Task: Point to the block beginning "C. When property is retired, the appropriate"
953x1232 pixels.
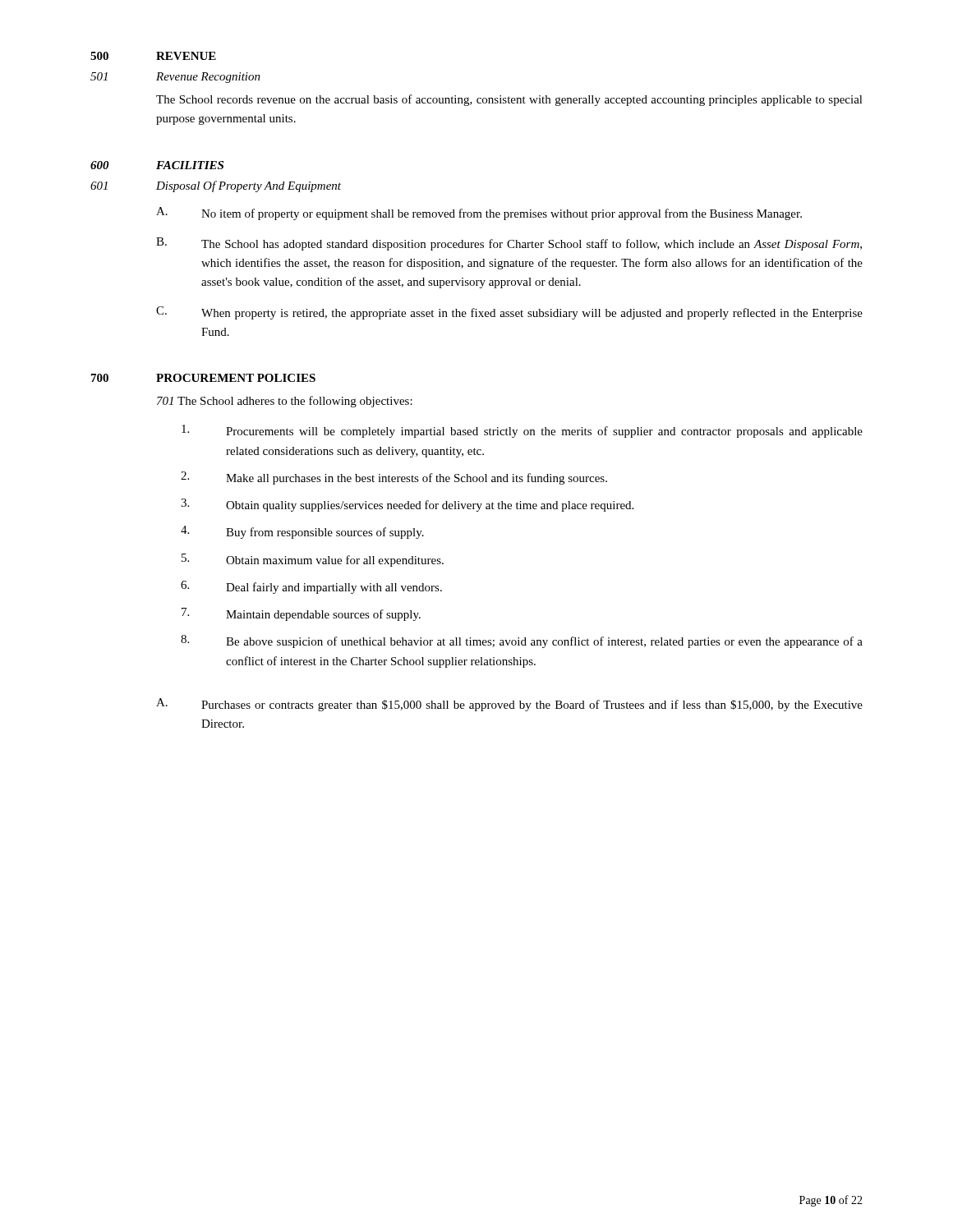Action: (509, 323)
